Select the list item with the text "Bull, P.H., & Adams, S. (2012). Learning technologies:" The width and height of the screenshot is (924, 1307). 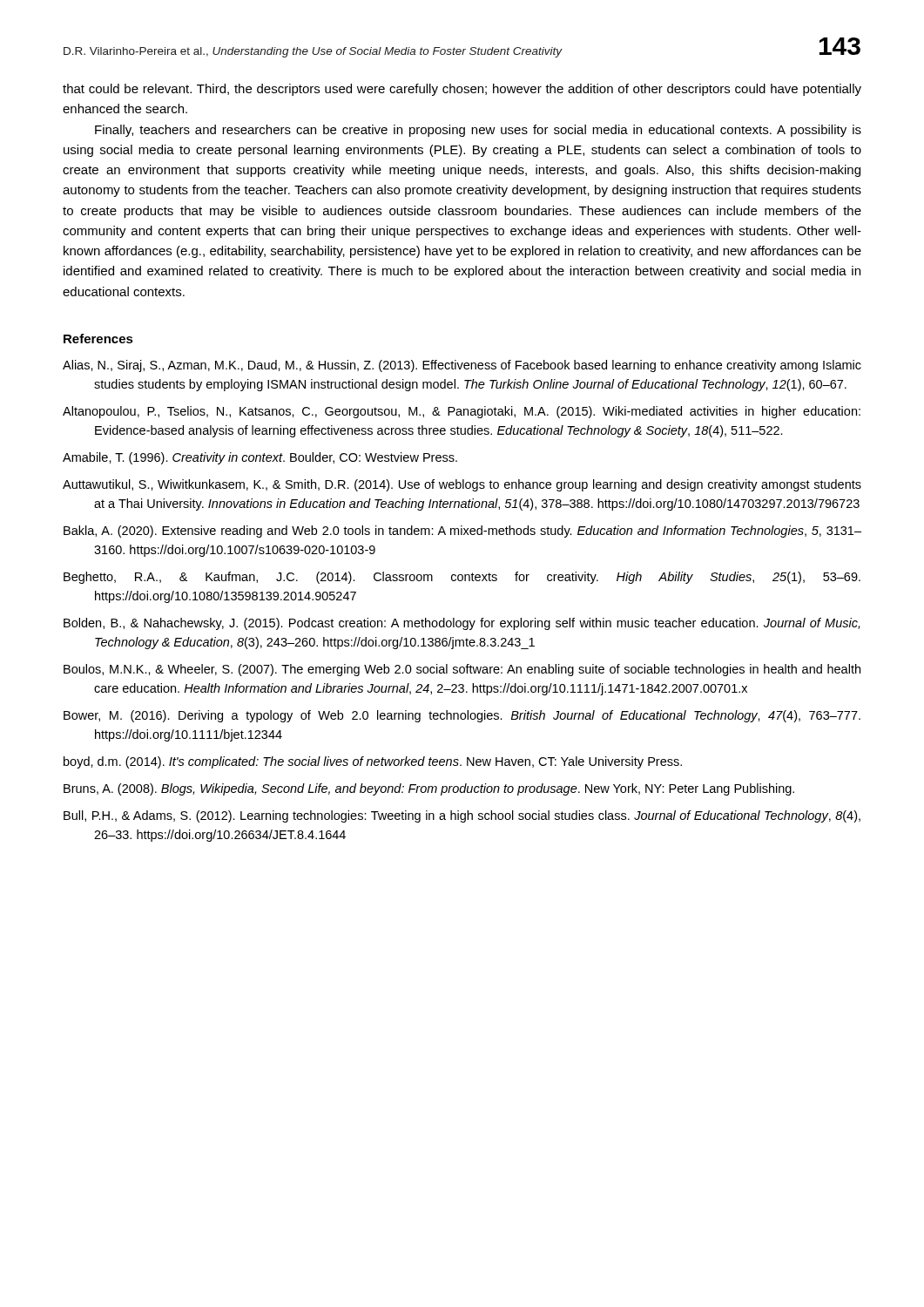(x=462, y=825)
